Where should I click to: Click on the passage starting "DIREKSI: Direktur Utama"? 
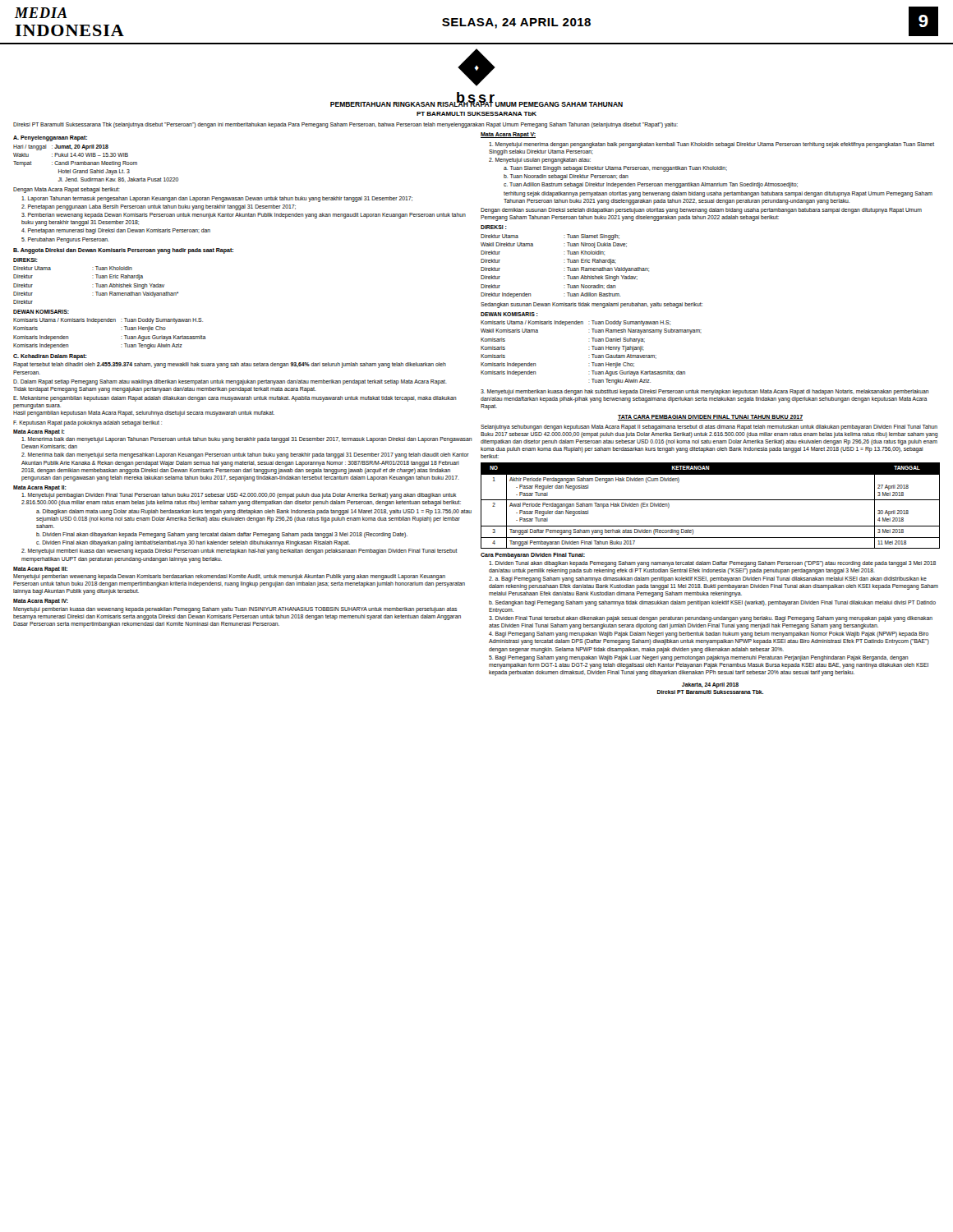click(x=25, y=260)
